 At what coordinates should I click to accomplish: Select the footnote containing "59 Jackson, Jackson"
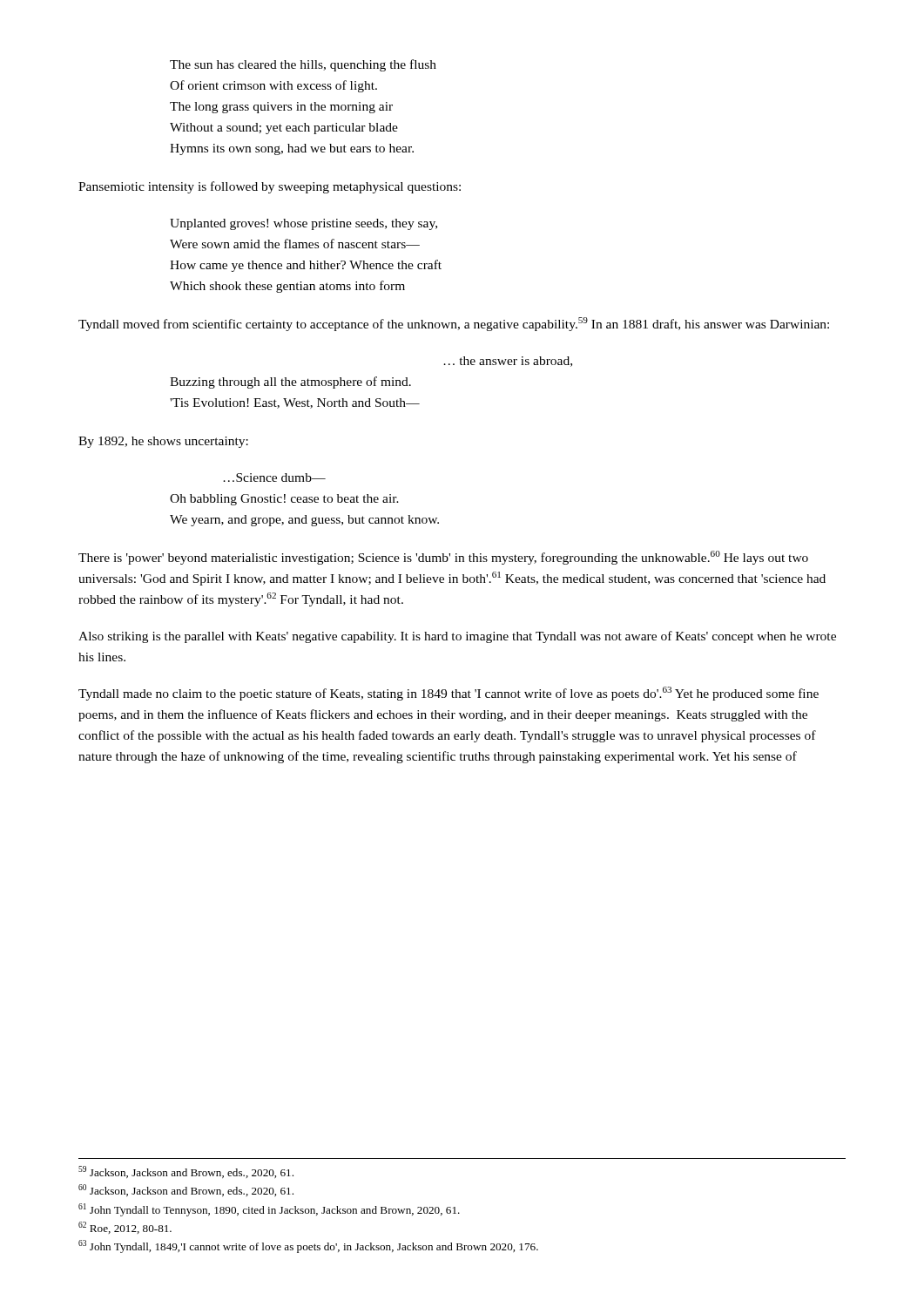pyautogui.click(x=186, y=1172)
